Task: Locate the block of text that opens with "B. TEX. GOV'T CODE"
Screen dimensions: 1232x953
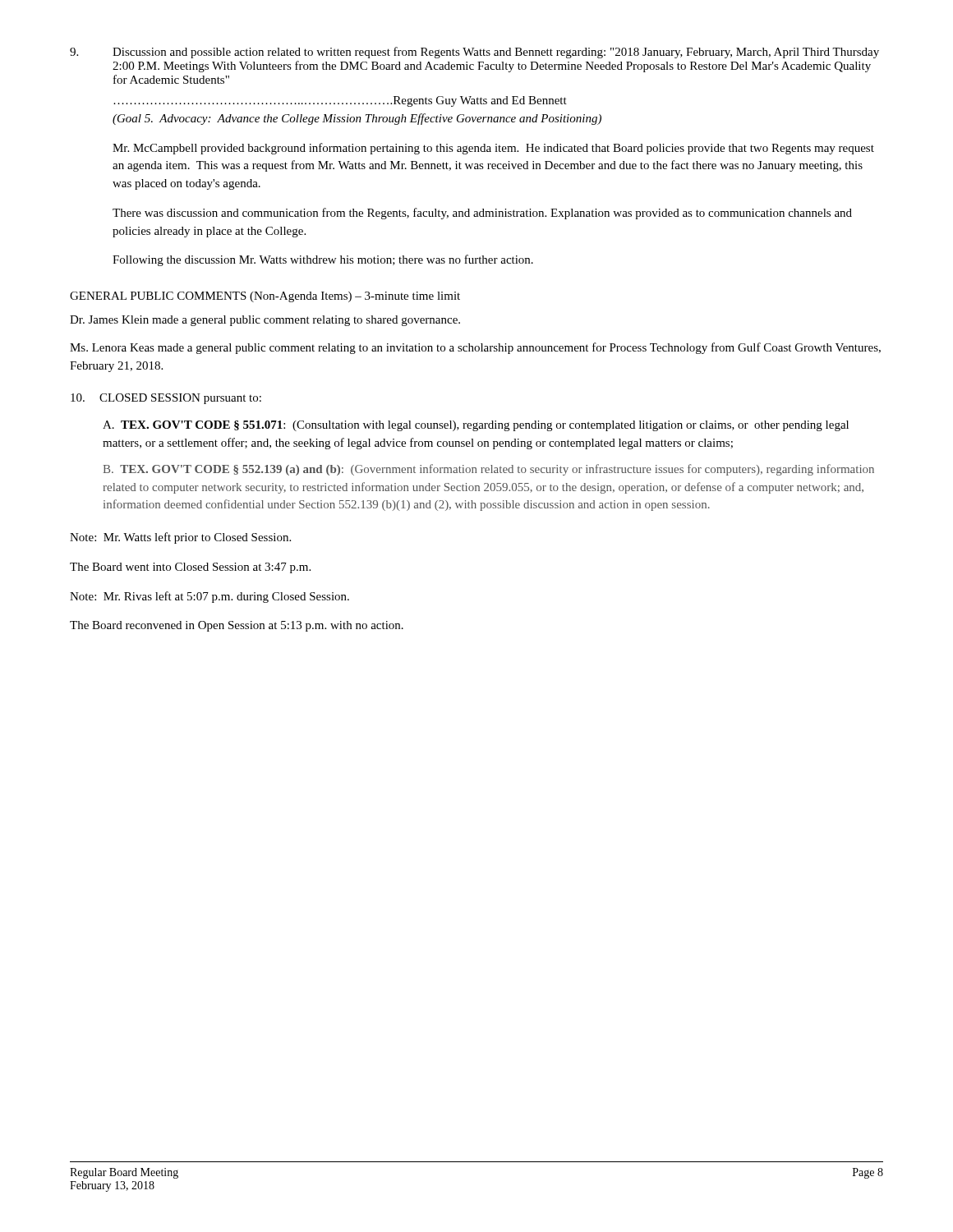Action: 489,487
